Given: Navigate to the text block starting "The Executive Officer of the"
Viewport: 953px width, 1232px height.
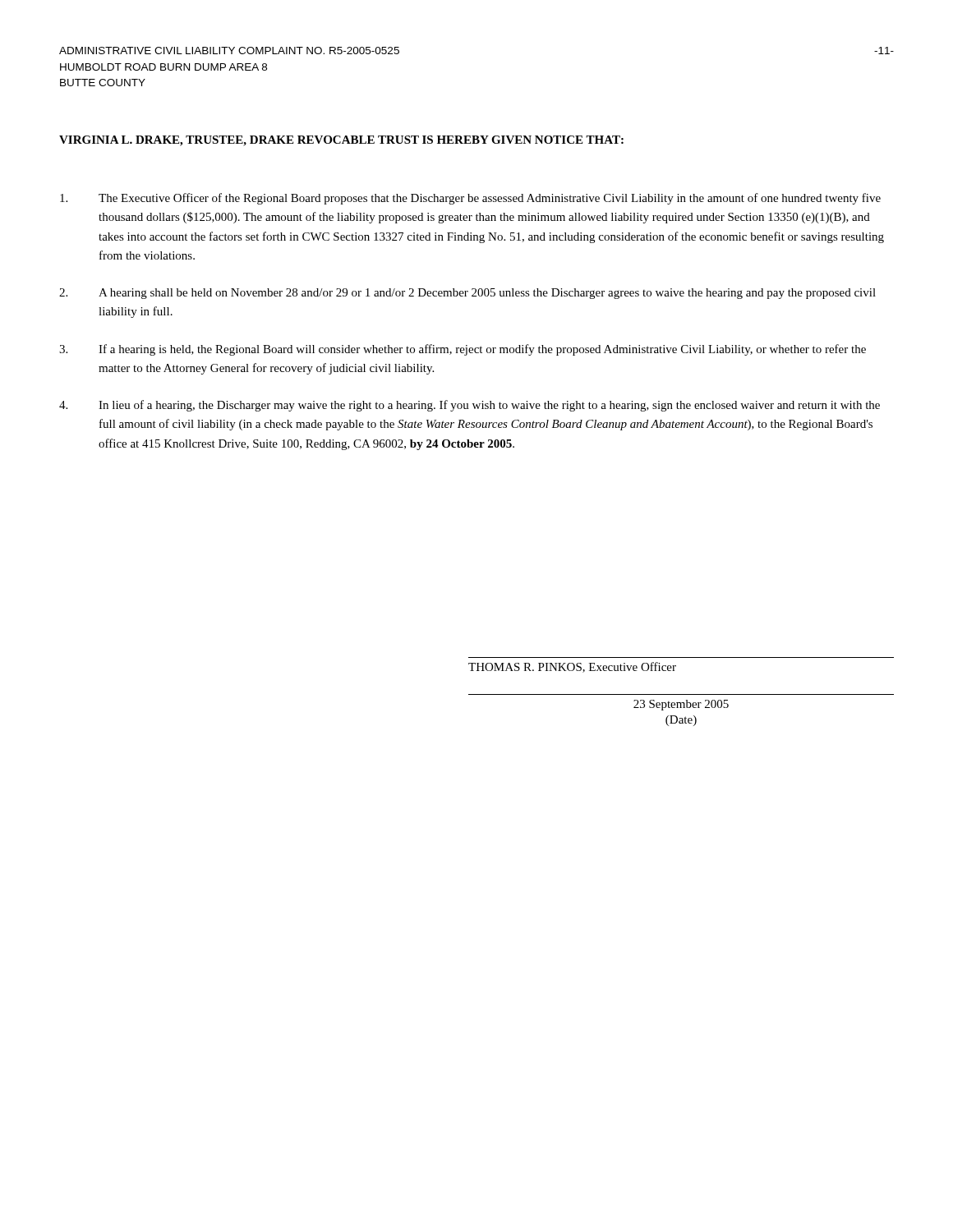Looking at the screenshot, I should (476, 227).
